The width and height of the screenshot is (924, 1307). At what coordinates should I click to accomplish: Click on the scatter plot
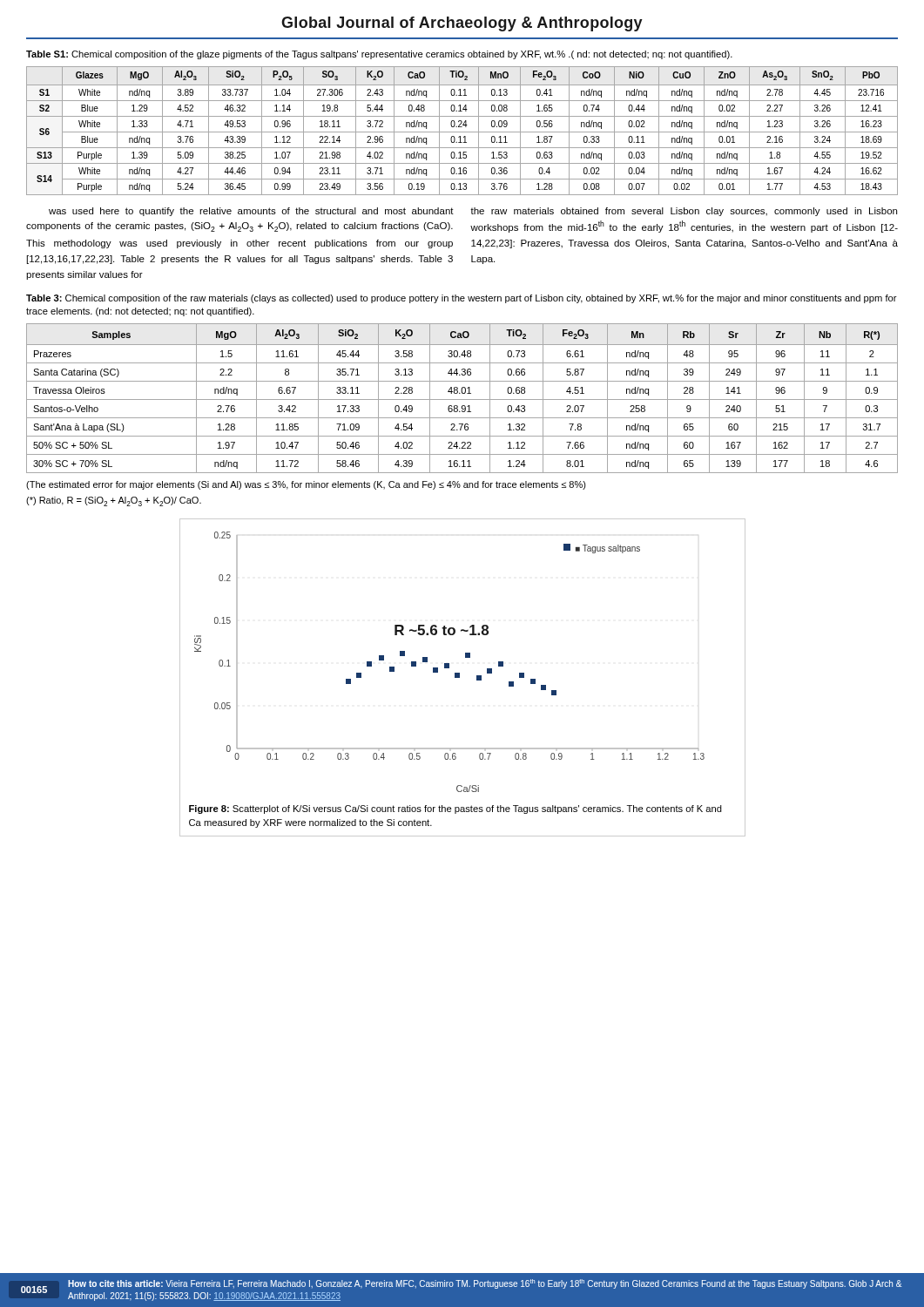462,677
